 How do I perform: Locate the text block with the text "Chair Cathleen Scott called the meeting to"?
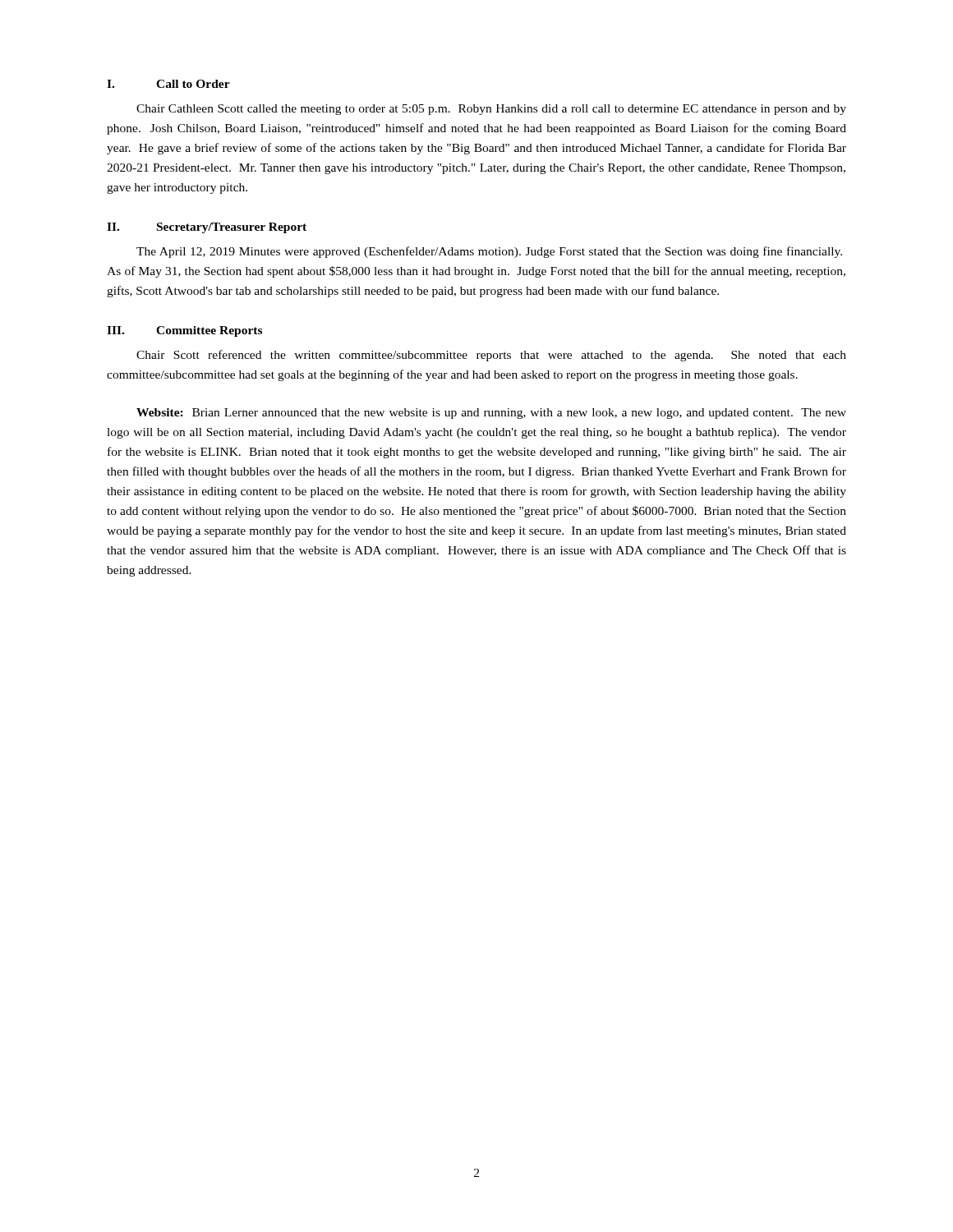point(476,148)
